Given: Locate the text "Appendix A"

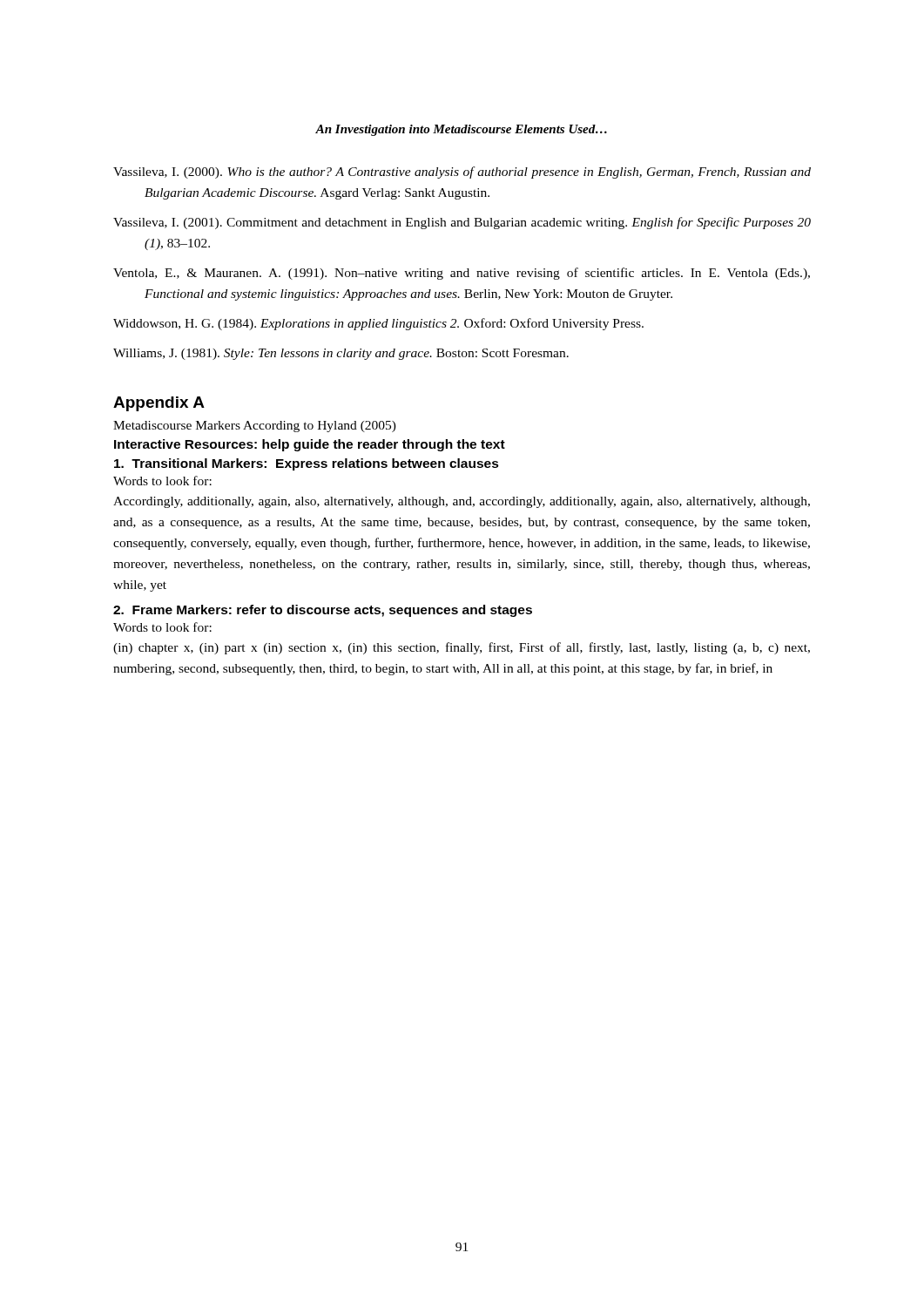Looking at the screenshot, I should pos(159,402).
